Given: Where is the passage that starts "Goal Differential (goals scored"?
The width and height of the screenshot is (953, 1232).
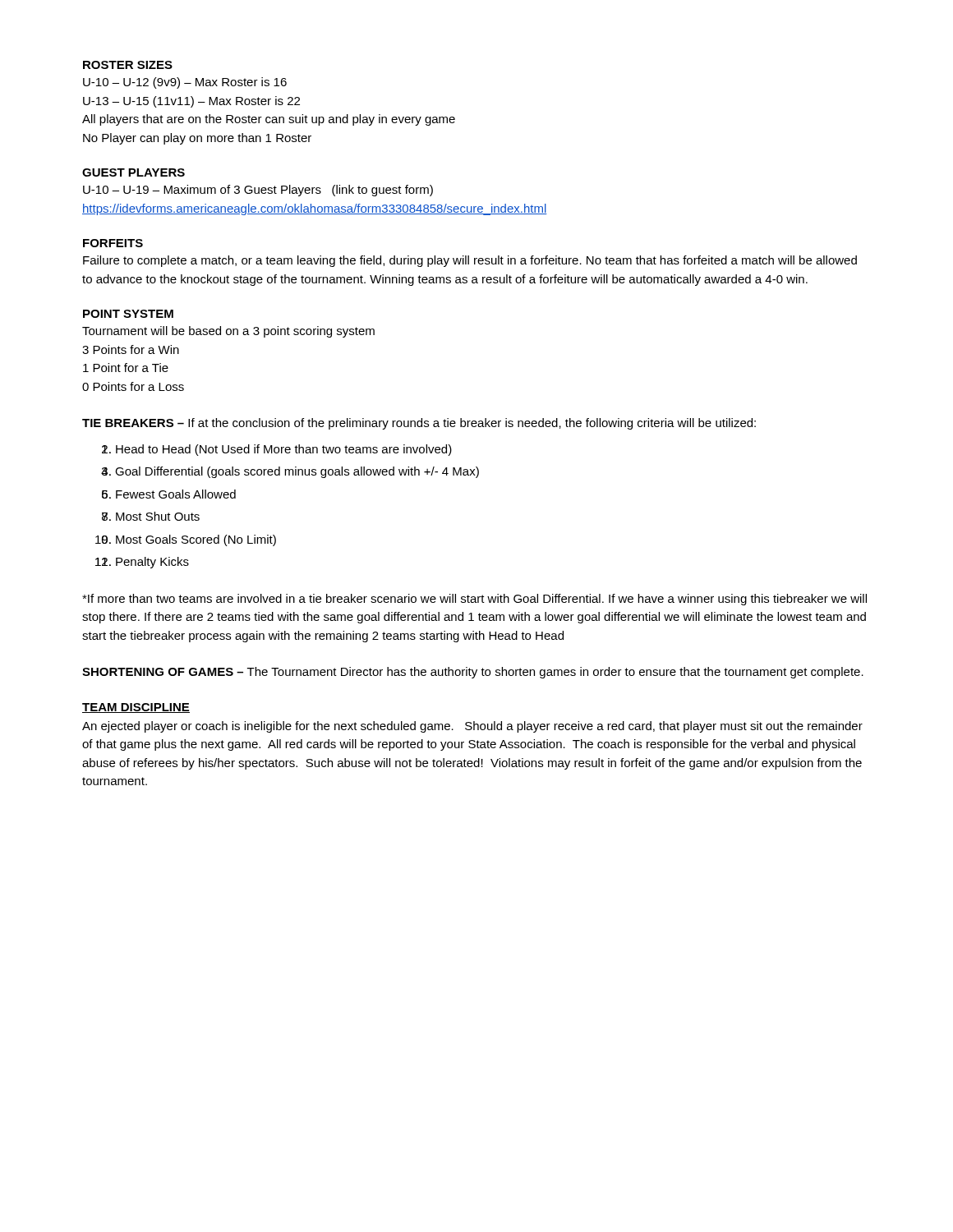Looking at the screenshot, I should tap(297, 472).
